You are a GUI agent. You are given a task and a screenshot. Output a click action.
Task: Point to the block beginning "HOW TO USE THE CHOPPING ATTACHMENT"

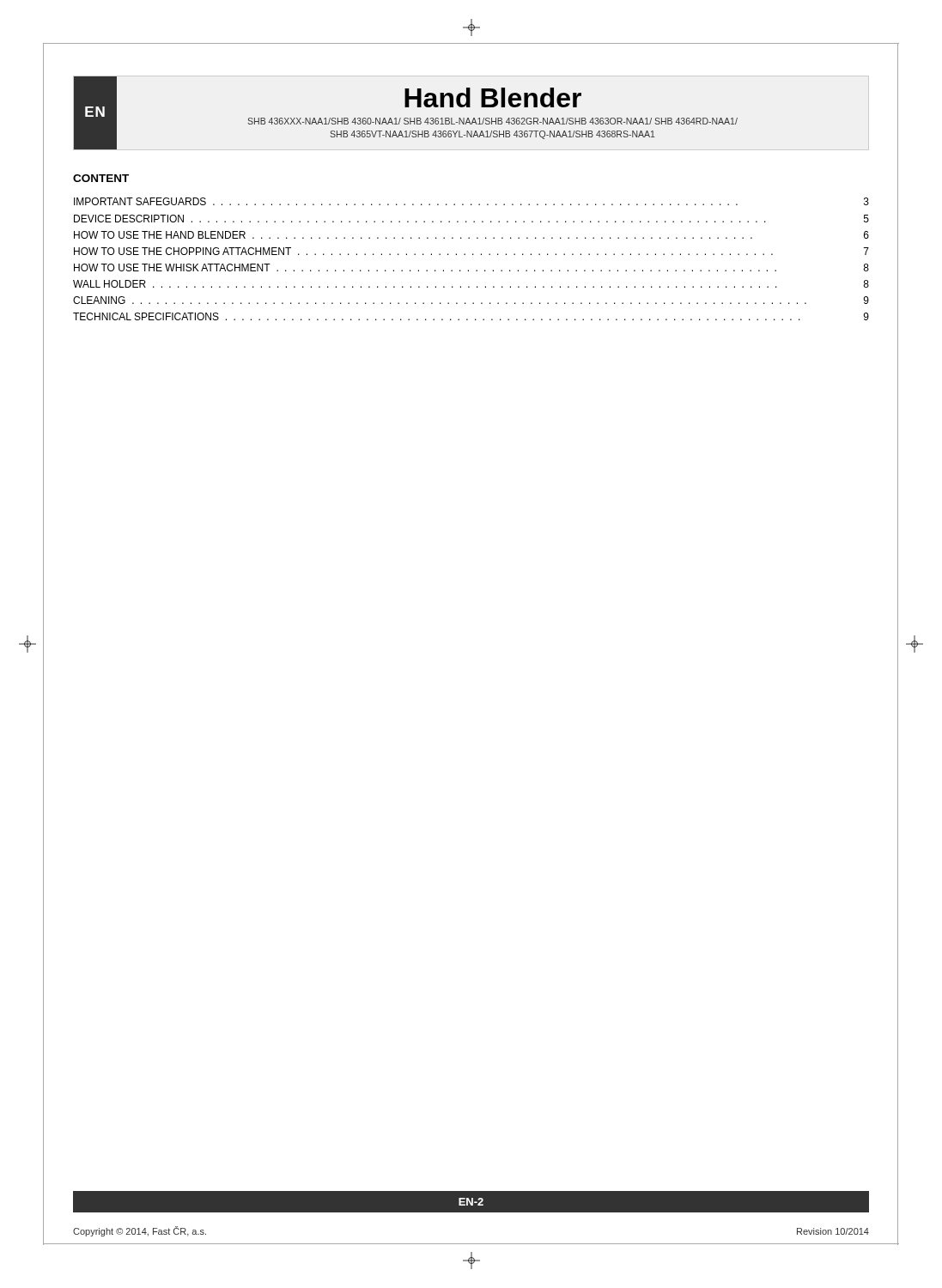pos(471,251)
